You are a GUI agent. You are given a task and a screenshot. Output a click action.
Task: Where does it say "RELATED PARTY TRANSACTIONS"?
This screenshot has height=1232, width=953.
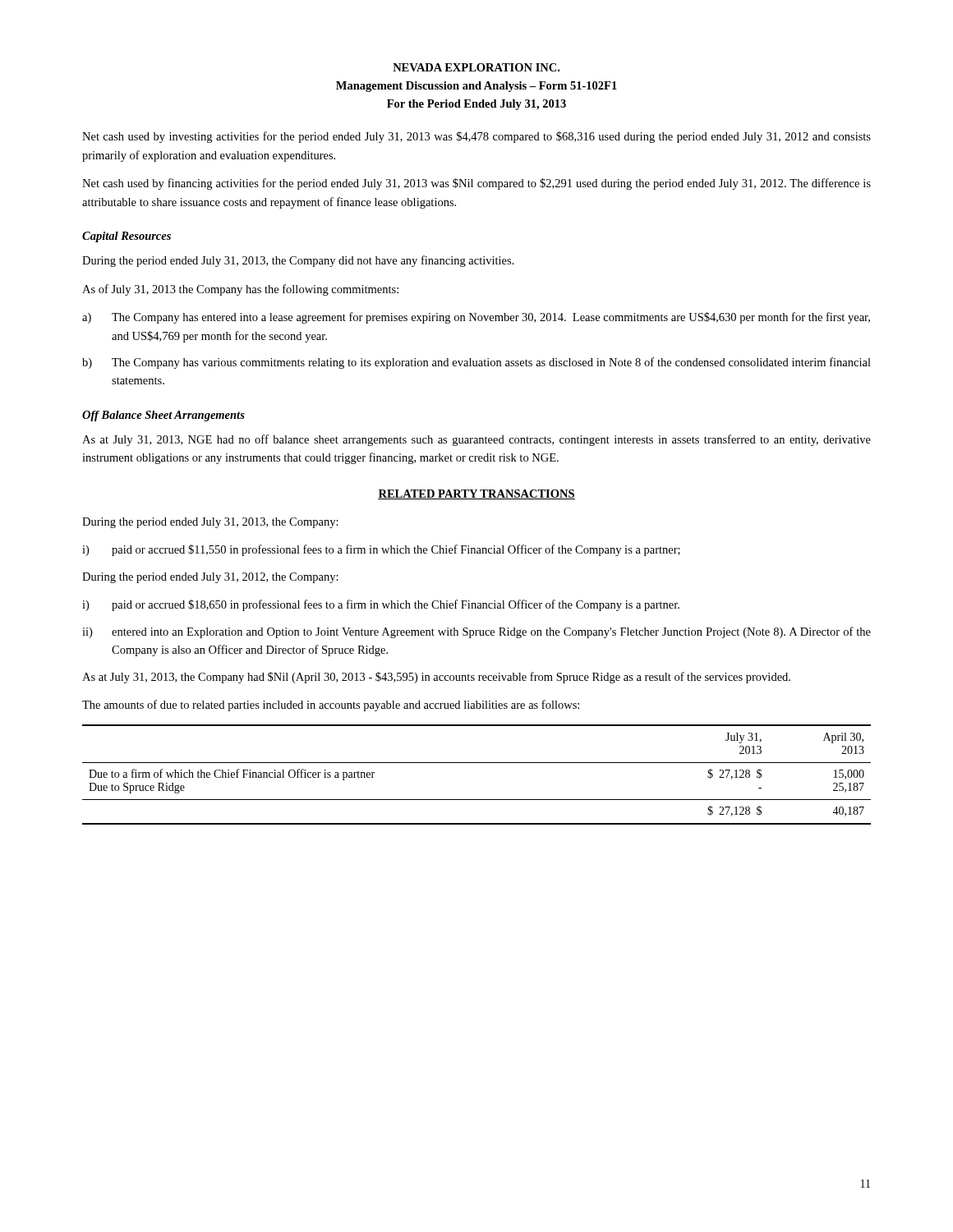click(x=476, y=493)
